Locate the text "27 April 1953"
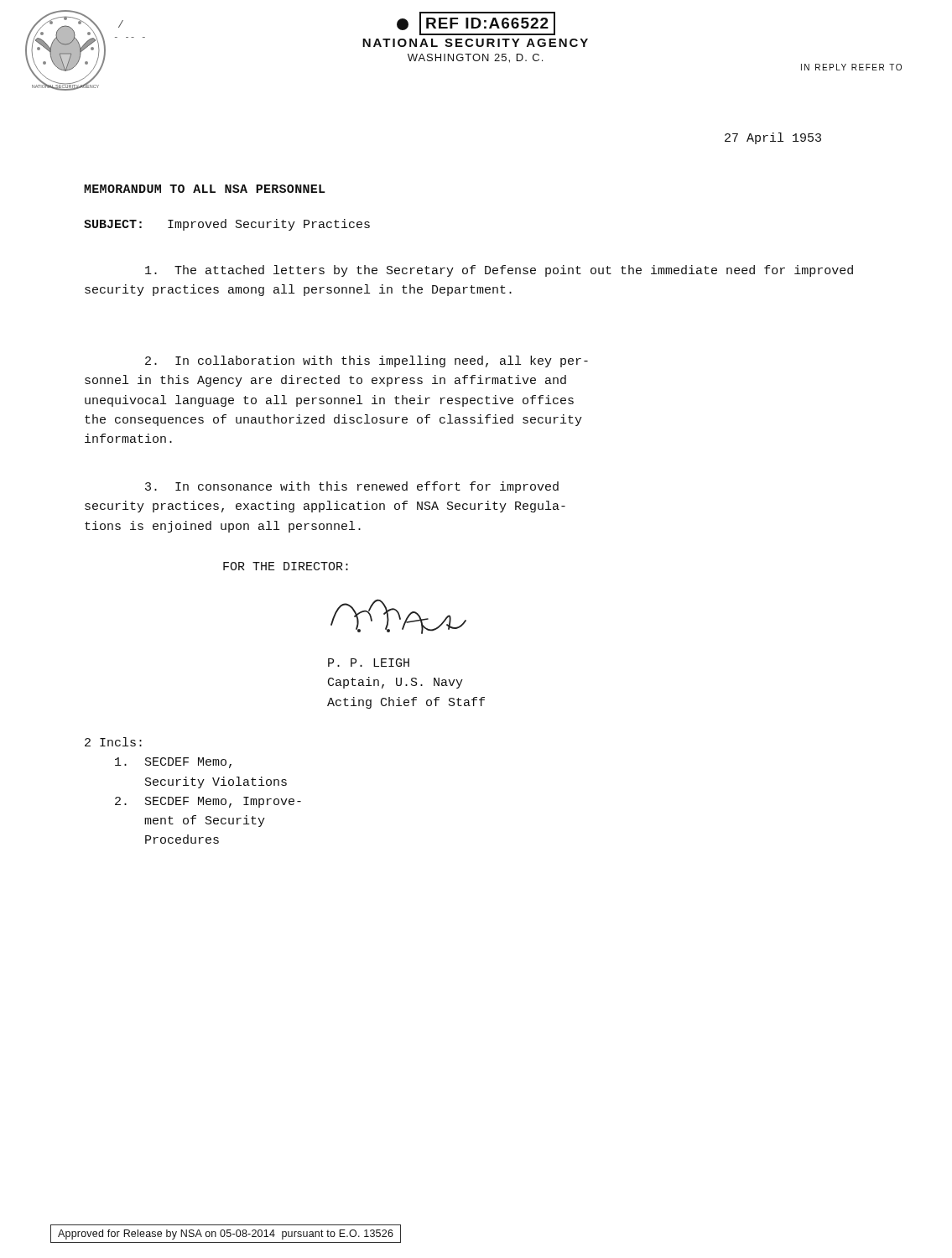952x1258 pixels. 773,139
